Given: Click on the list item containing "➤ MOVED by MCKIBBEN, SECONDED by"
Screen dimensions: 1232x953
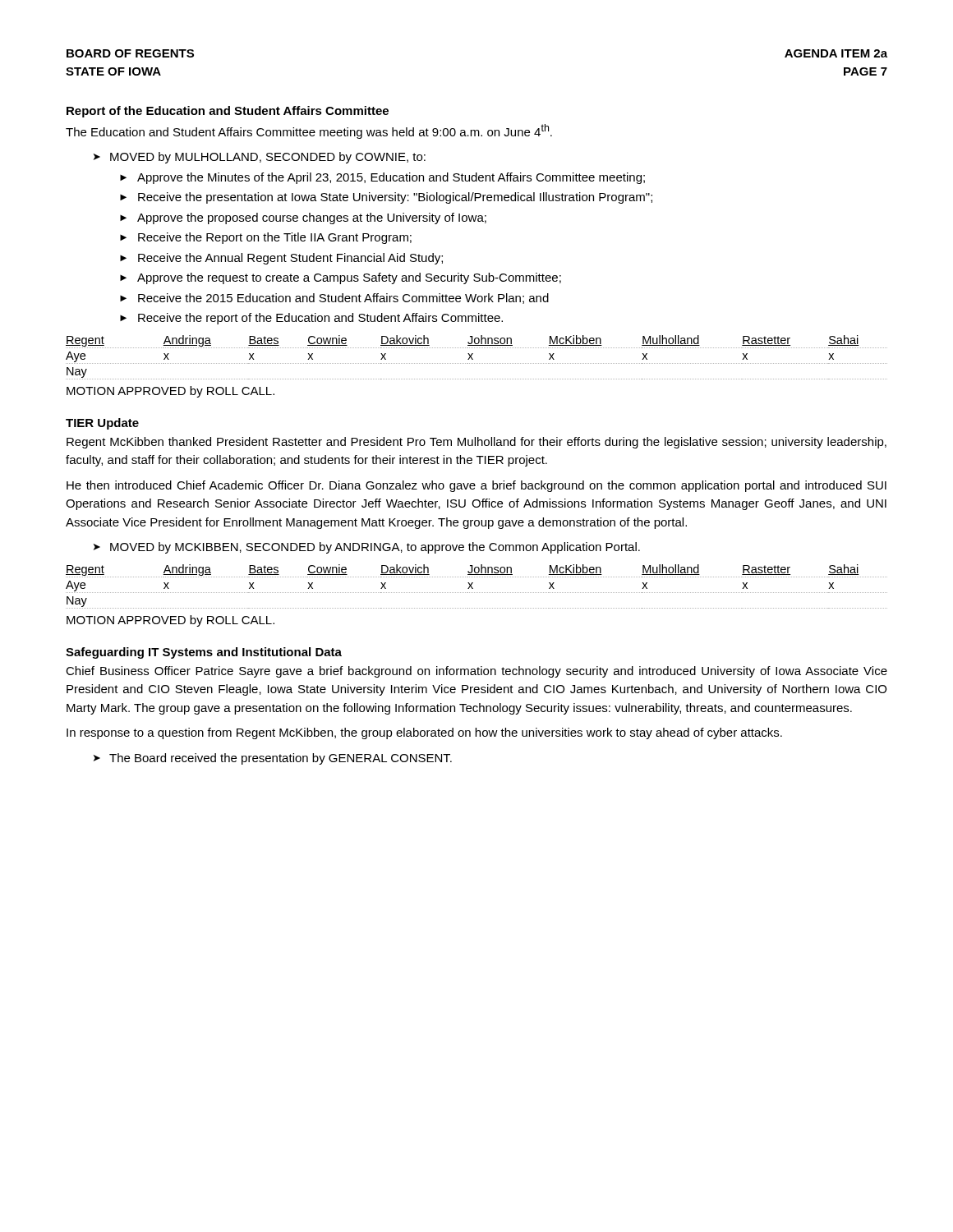Looking at the screenshot, I should pyautogui.click(x=366, y=547).
